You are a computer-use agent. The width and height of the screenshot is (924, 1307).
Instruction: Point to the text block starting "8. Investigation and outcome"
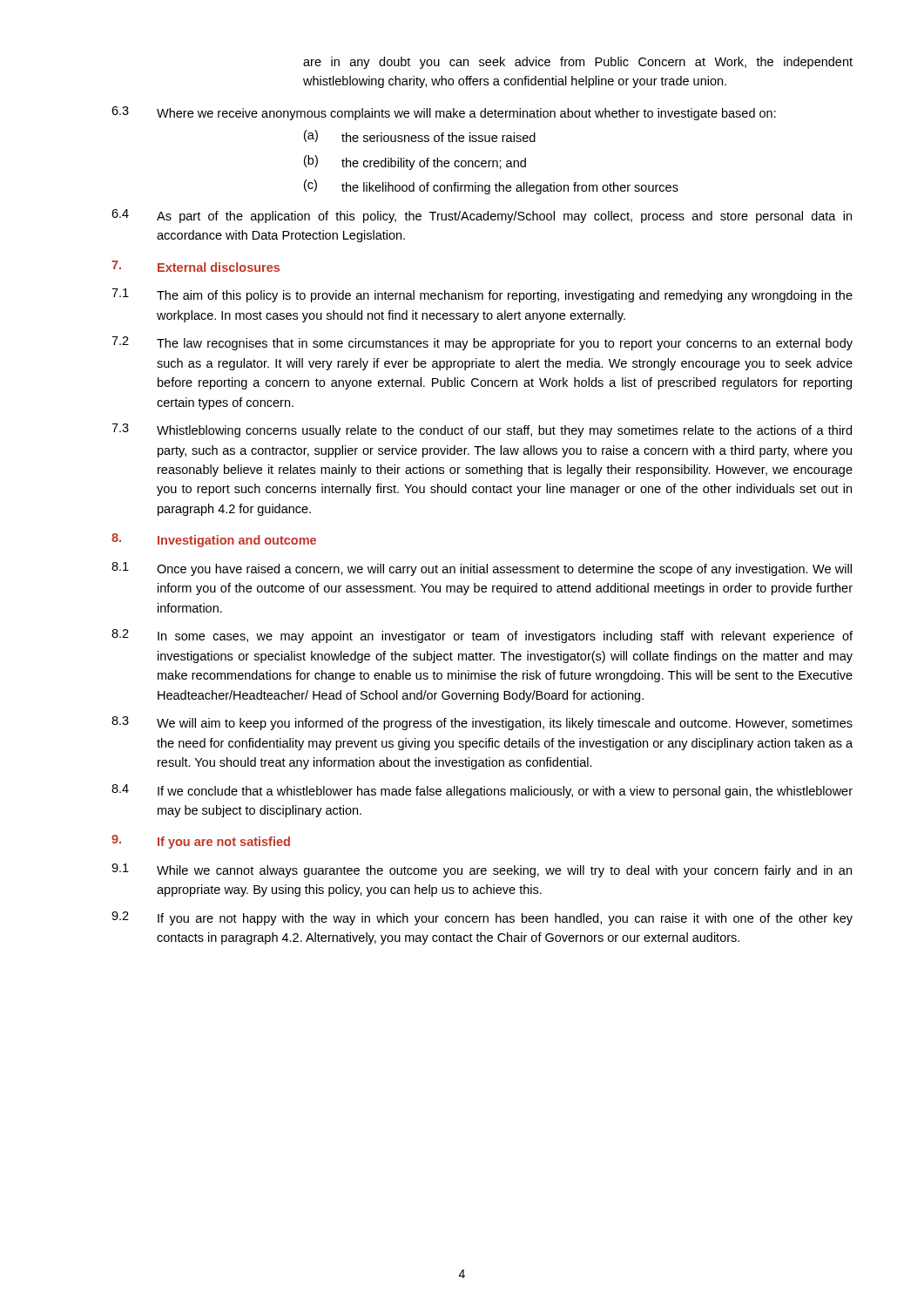tap(214, 540)
